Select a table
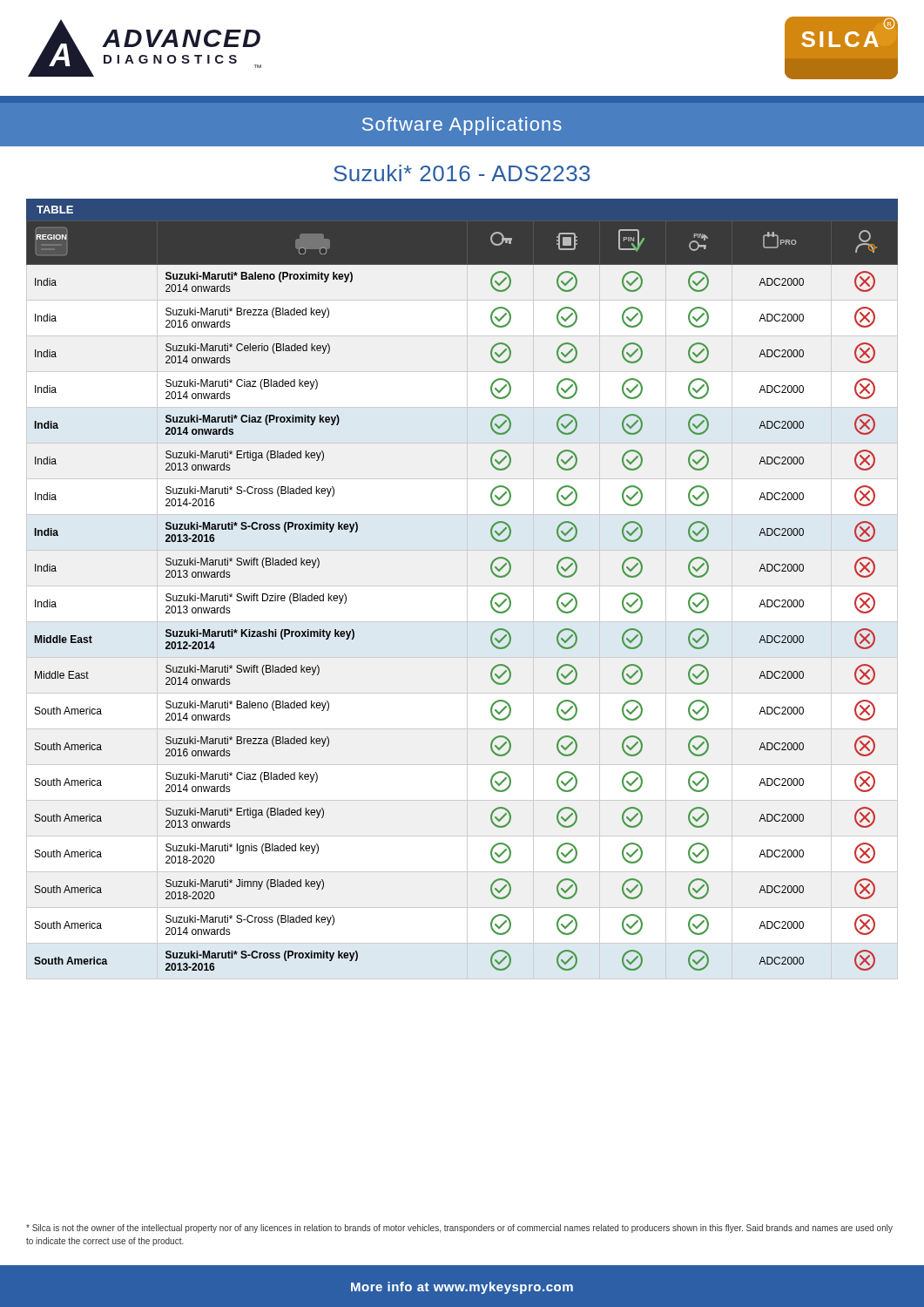The width and height of the screenshot is (924, 1307). (x=462, y=589)
